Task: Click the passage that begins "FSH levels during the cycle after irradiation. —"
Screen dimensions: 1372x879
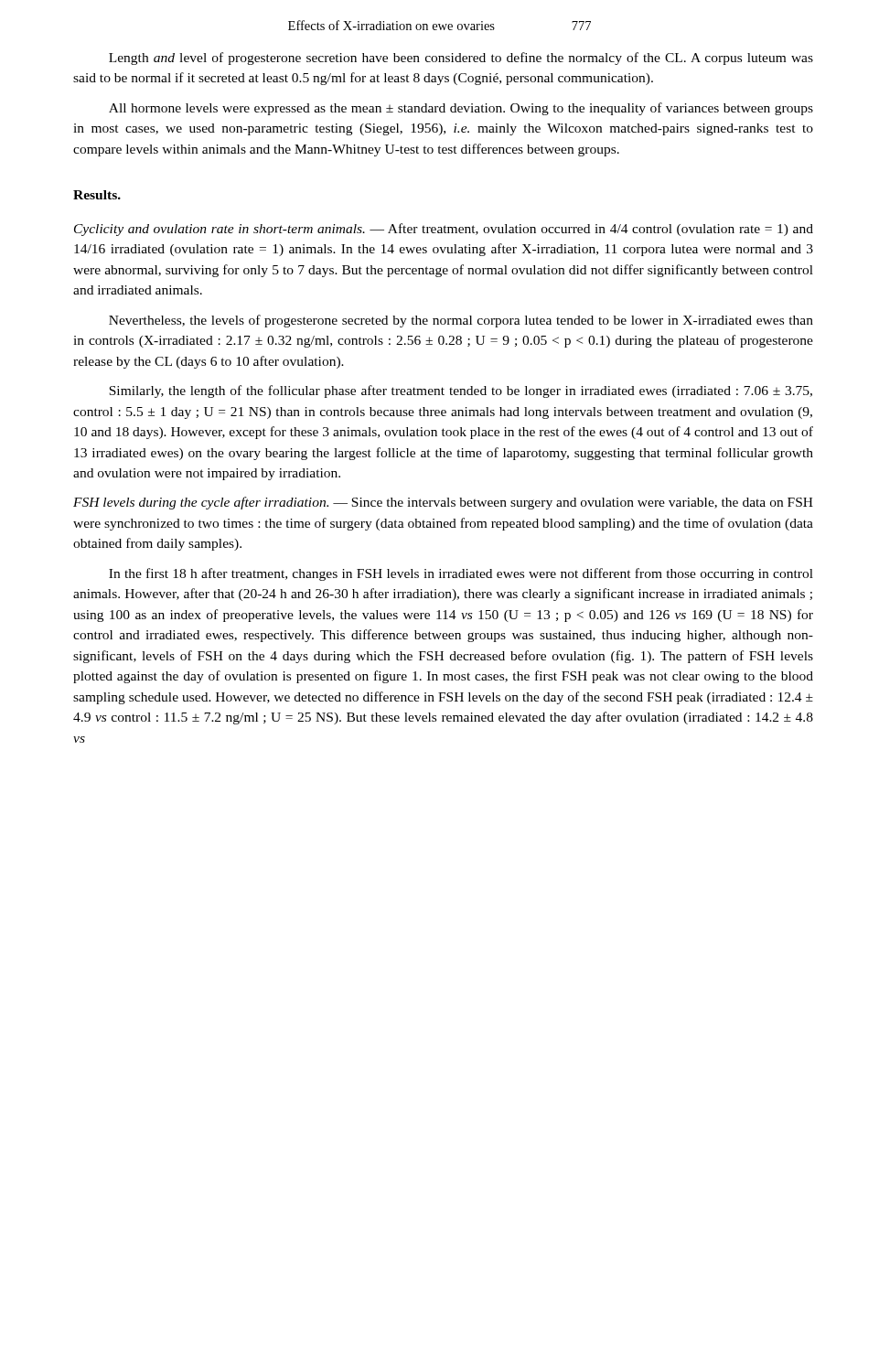Action: [x=443, y=523]
